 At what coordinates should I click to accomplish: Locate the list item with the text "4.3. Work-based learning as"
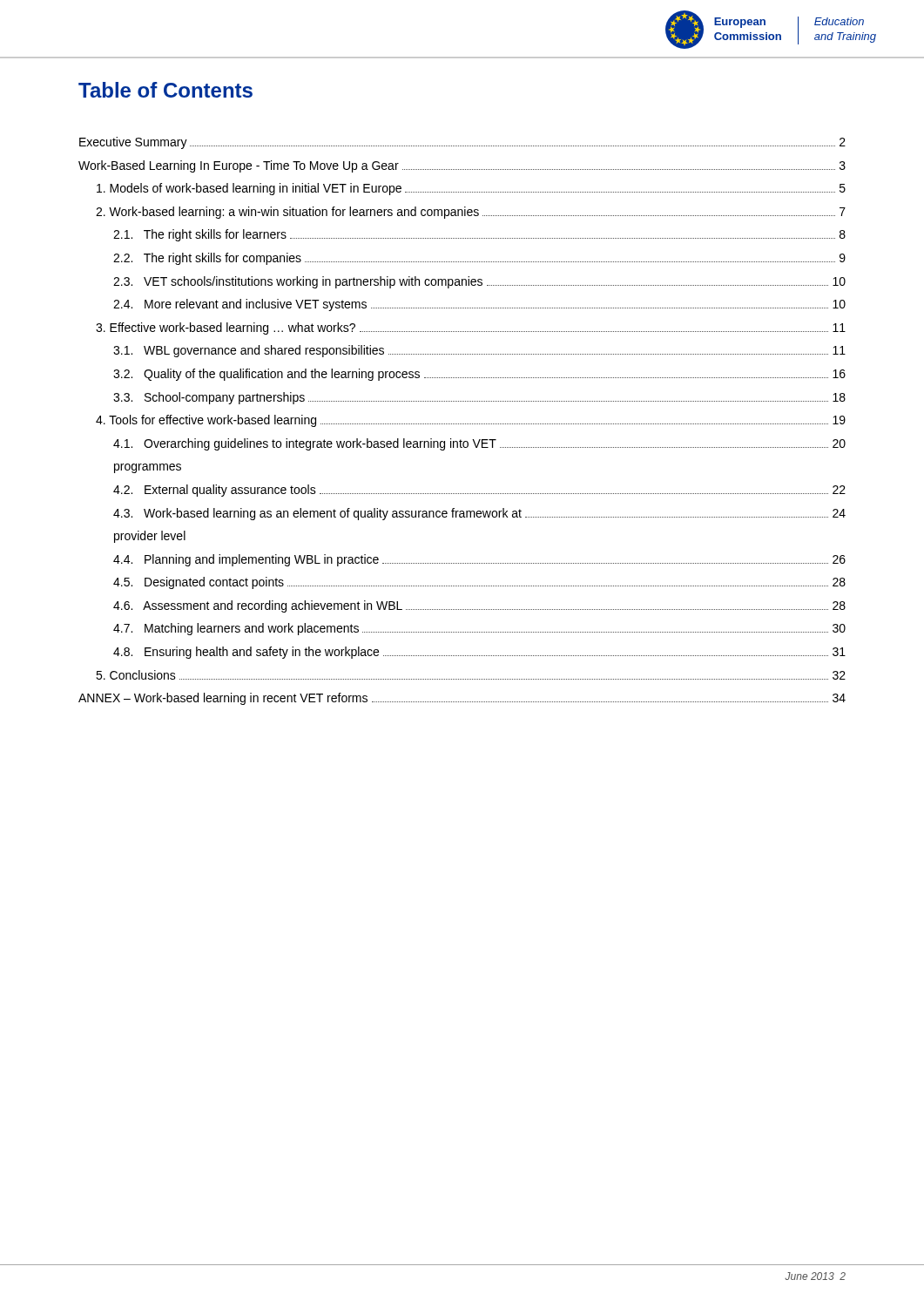[462, 525]
